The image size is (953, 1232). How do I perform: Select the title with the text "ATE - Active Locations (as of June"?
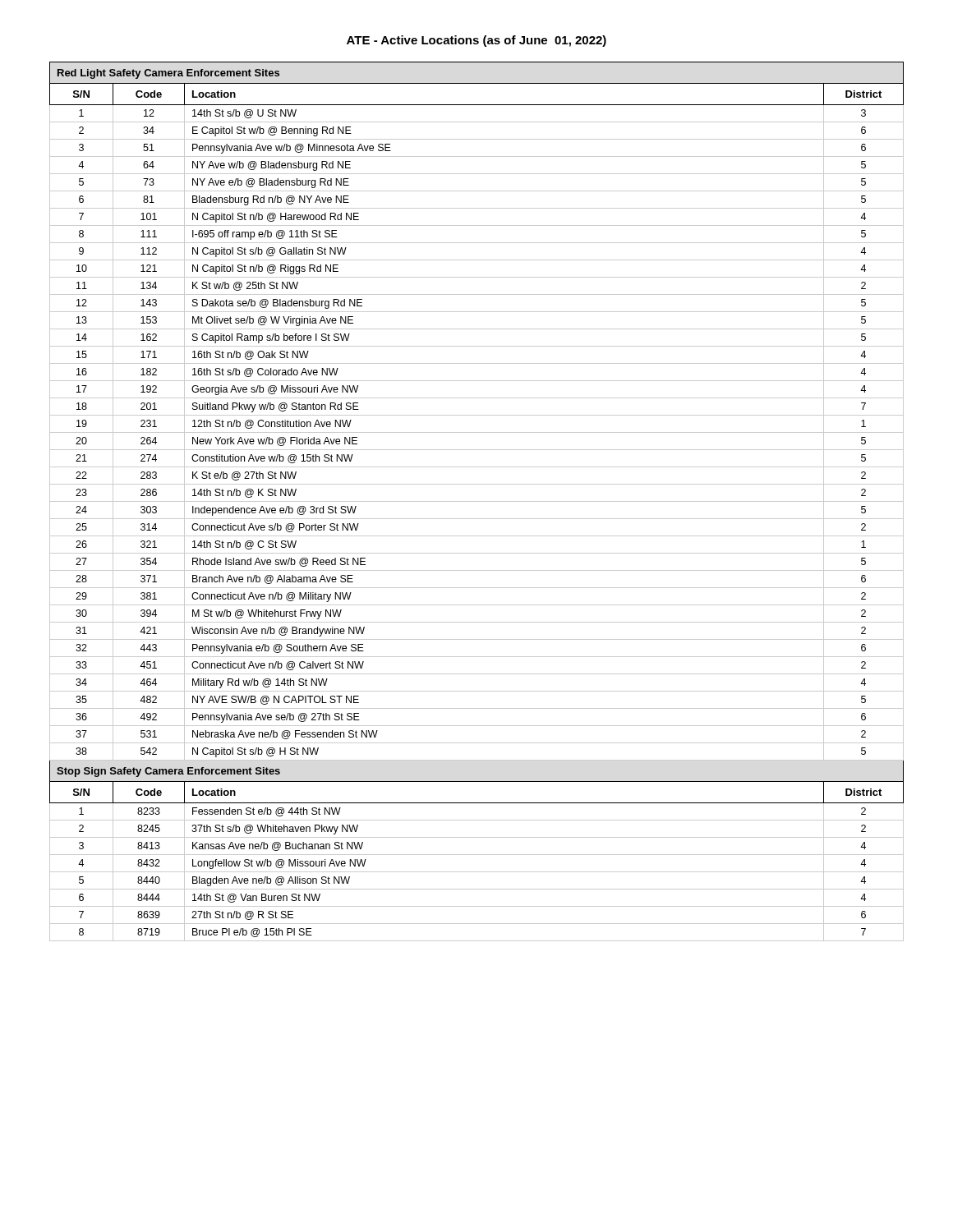tap(476, 40)
